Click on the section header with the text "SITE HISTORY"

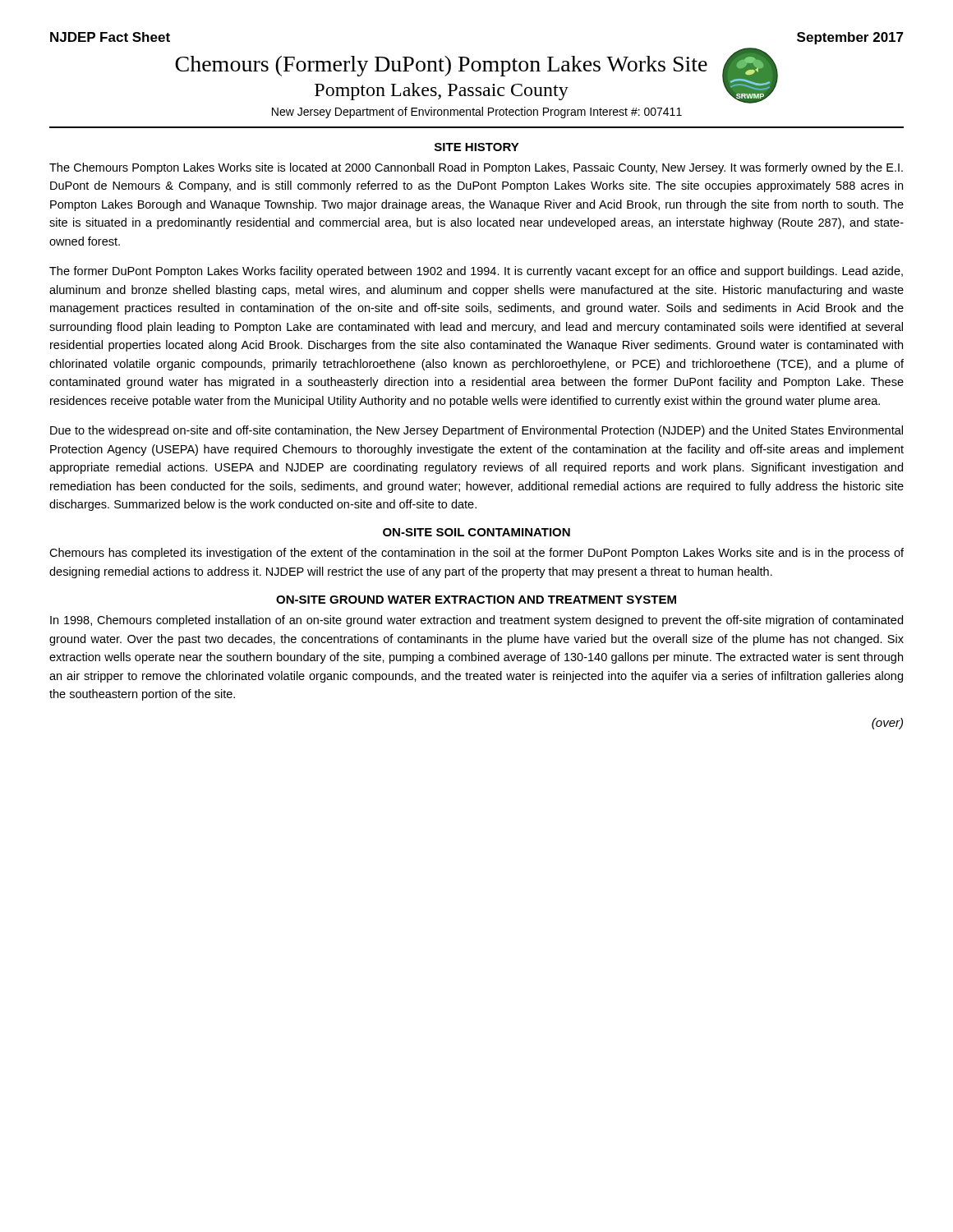476,147
